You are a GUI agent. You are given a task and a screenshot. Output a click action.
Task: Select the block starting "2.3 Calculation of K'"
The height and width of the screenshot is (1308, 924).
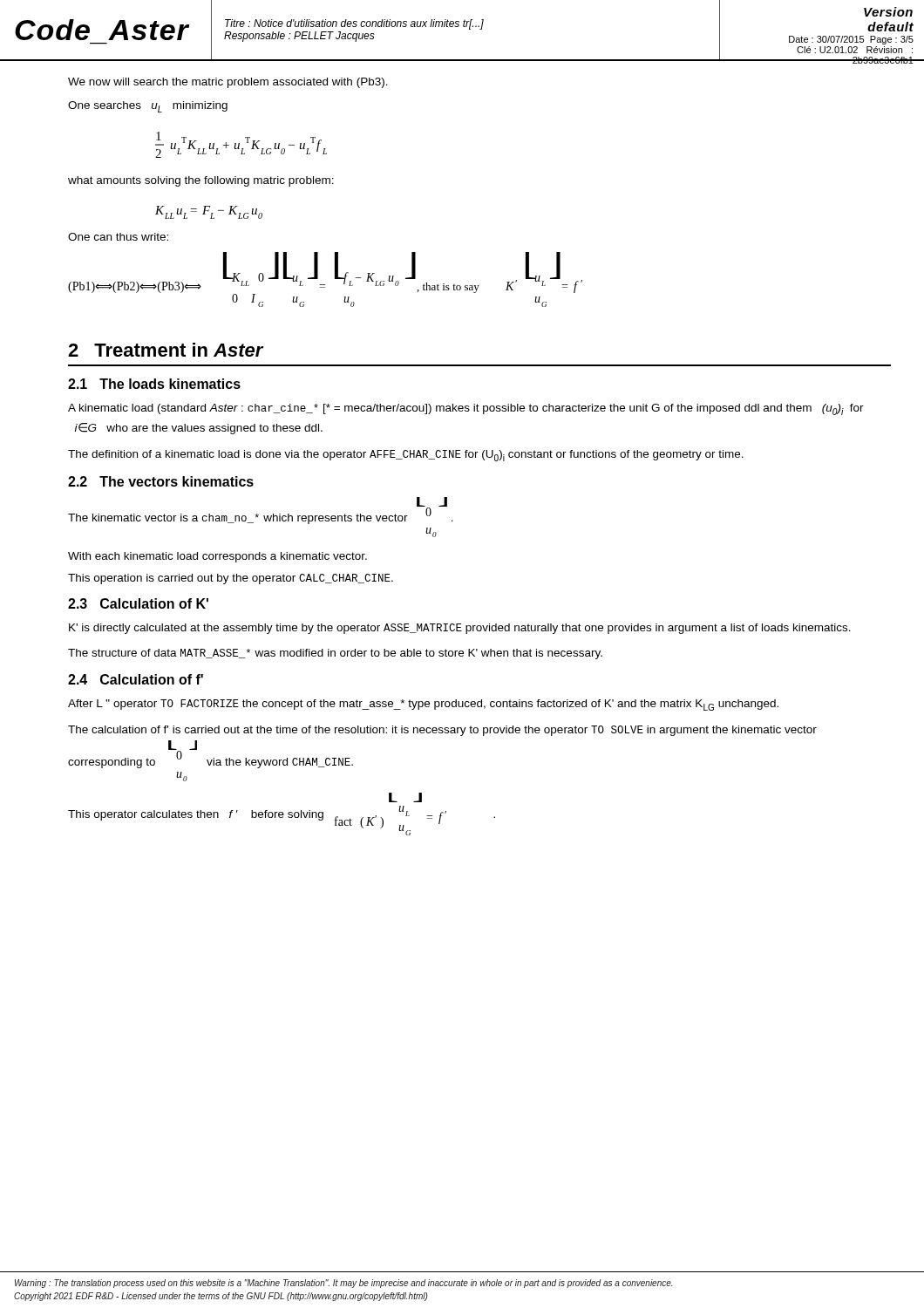139,604
